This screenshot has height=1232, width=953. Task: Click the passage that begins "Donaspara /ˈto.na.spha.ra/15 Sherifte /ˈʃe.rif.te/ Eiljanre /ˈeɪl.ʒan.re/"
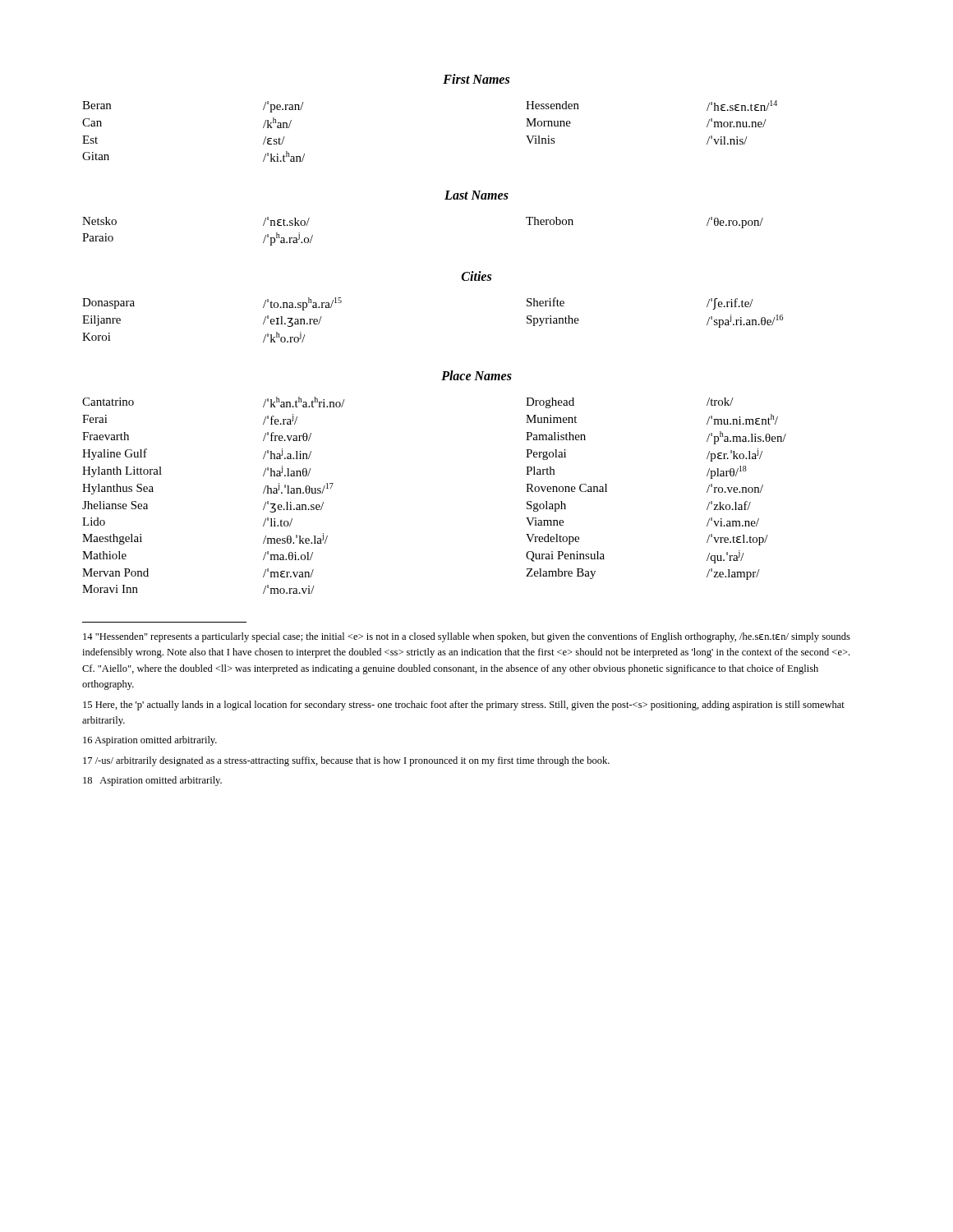click(x=106, y=303)
